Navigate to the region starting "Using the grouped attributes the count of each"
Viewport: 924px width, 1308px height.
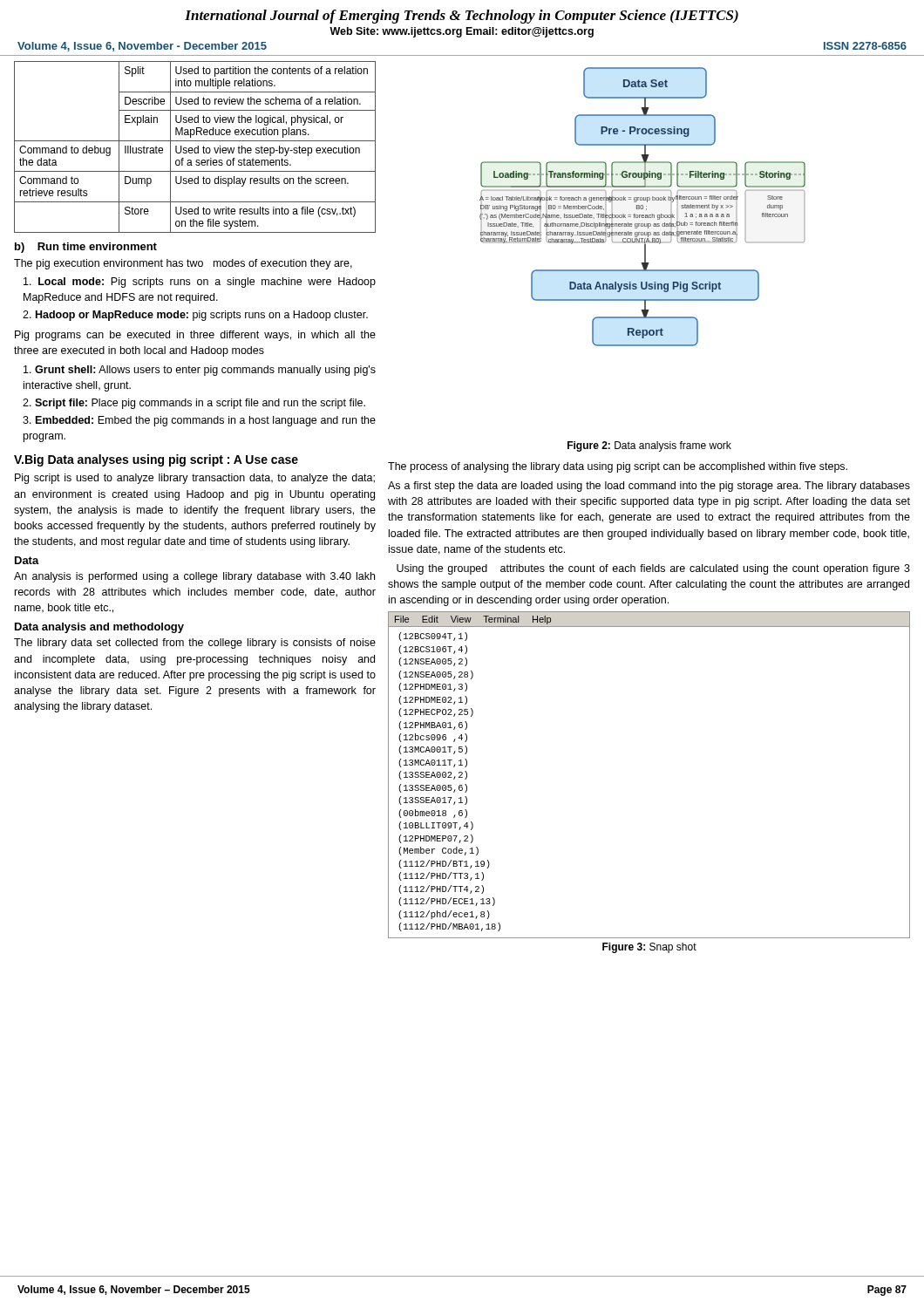[x=649, y=584]
